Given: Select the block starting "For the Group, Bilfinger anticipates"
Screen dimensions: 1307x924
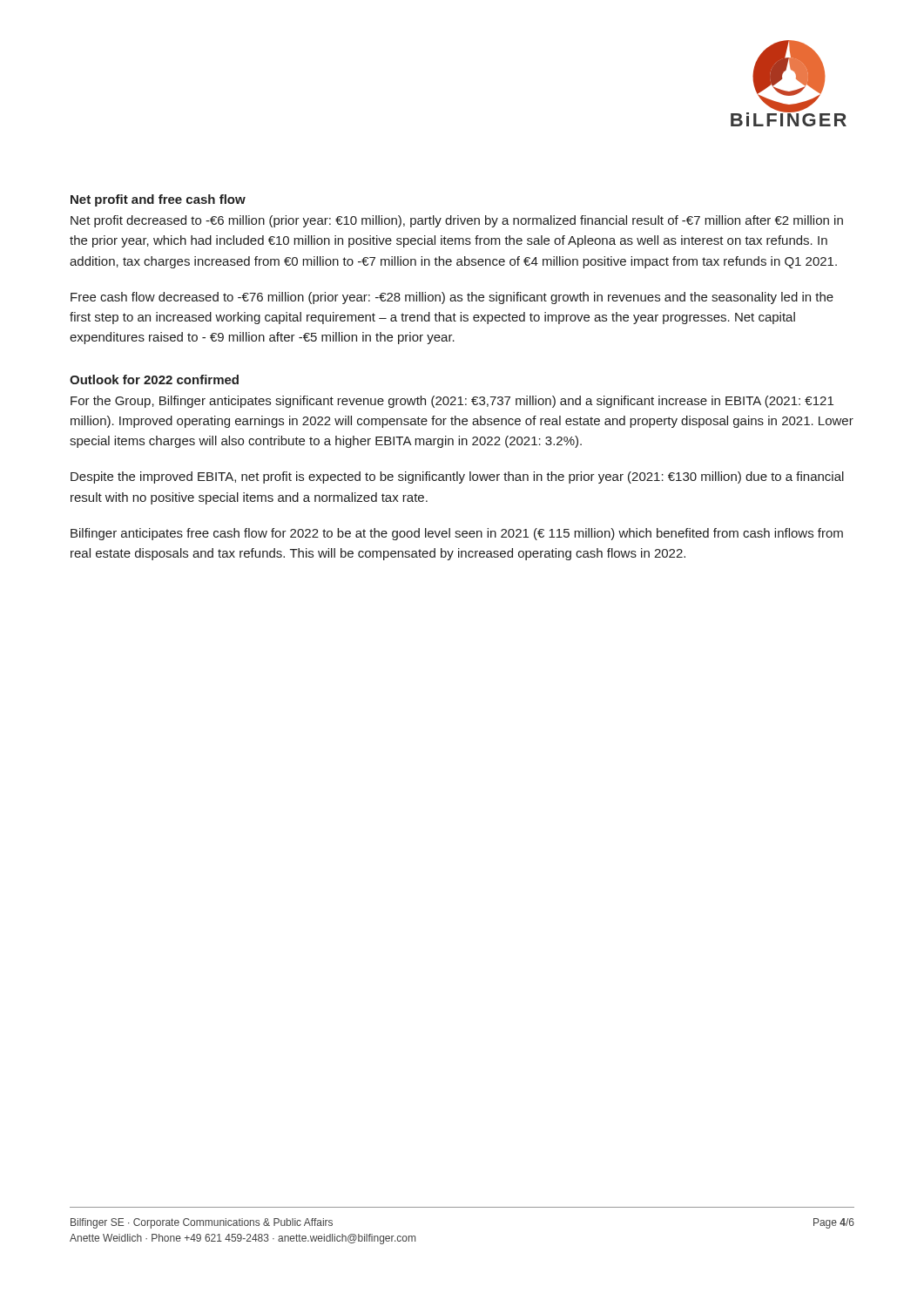Looking at the screenshot, I should [461, 420].
